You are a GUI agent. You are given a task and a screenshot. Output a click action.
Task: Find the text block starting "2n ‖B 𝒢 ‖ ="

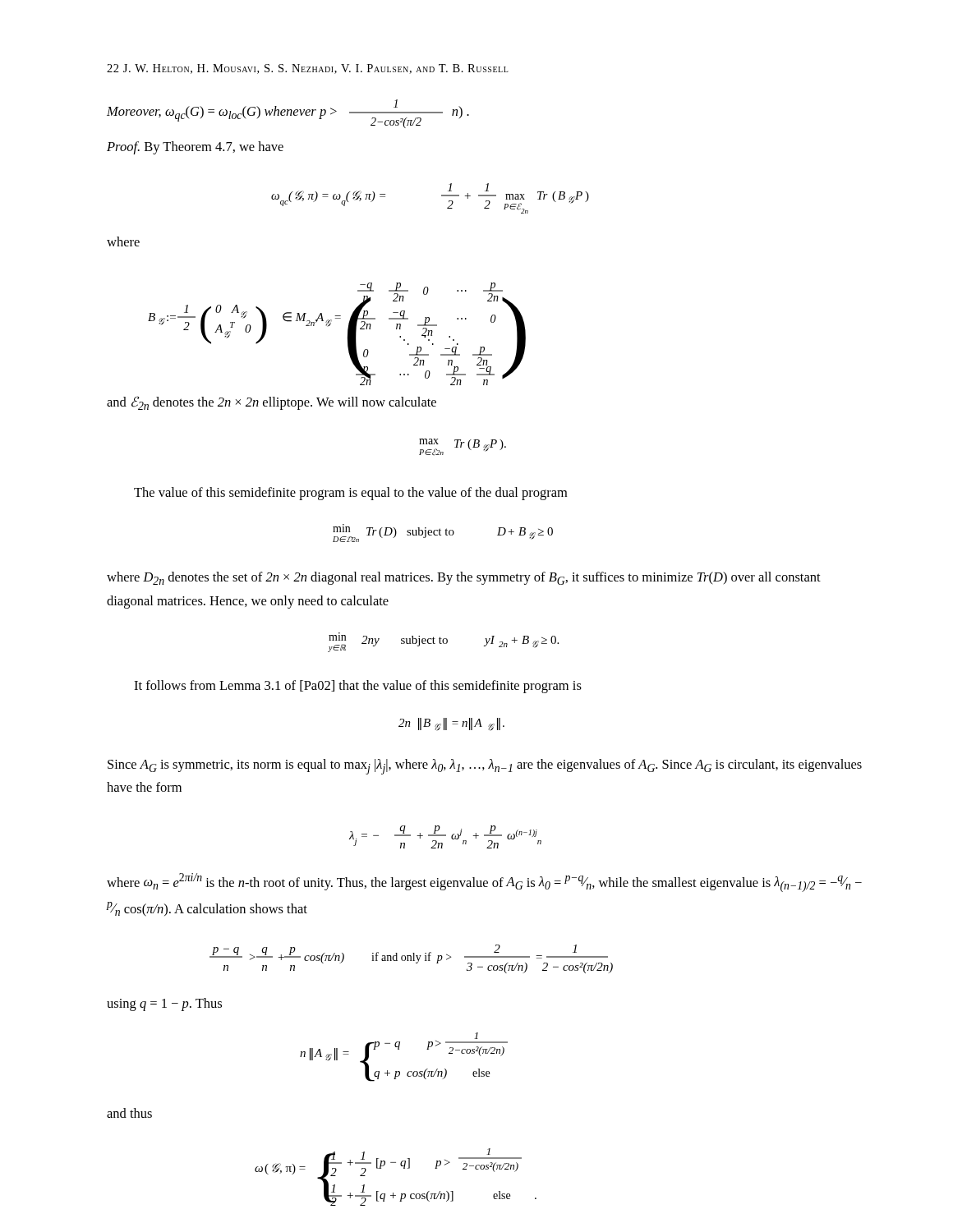485,722
